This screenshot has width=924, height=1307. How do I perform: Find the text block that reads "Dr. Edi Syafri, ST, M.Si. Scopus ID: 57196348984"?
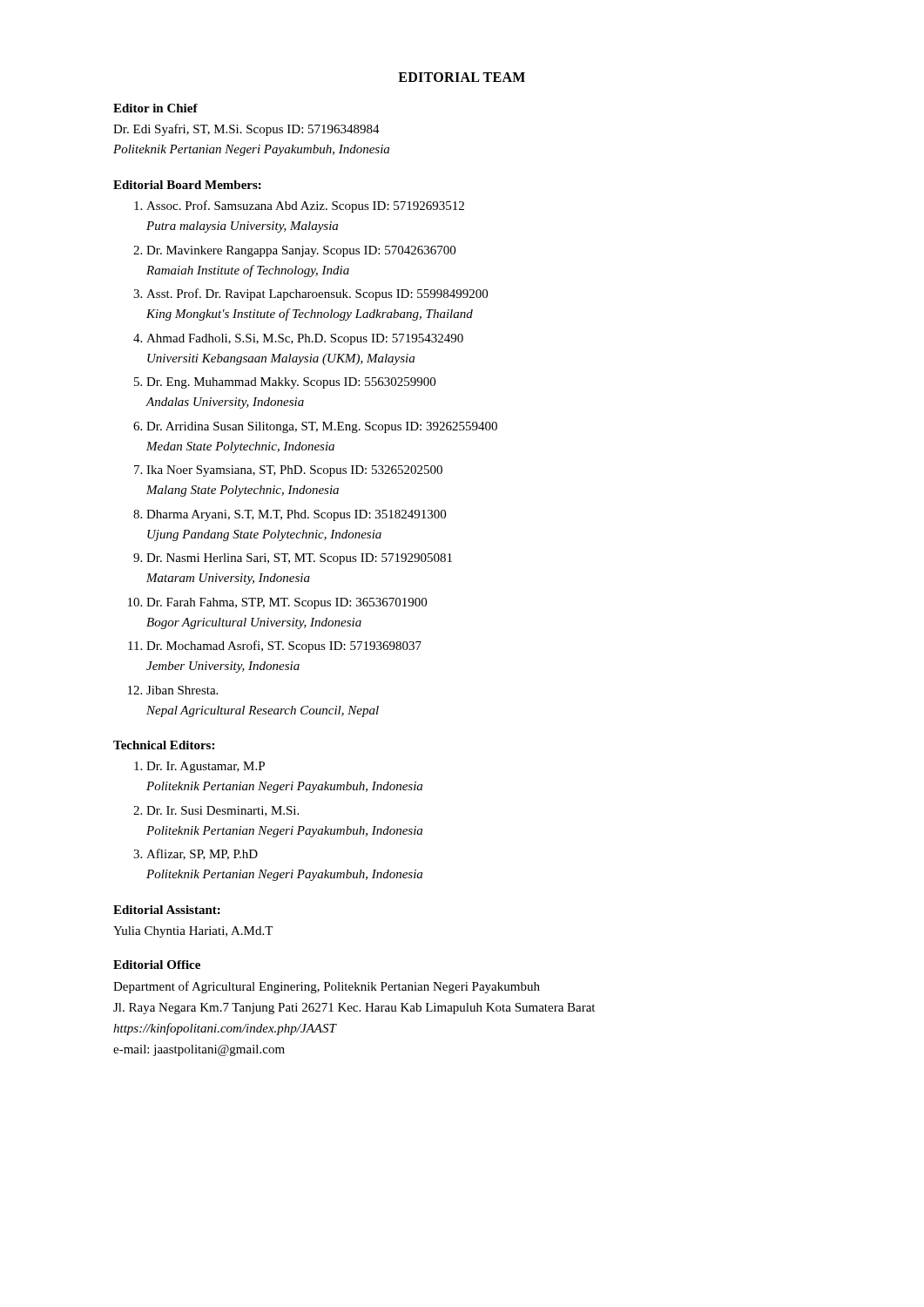(x=252, y=139)
